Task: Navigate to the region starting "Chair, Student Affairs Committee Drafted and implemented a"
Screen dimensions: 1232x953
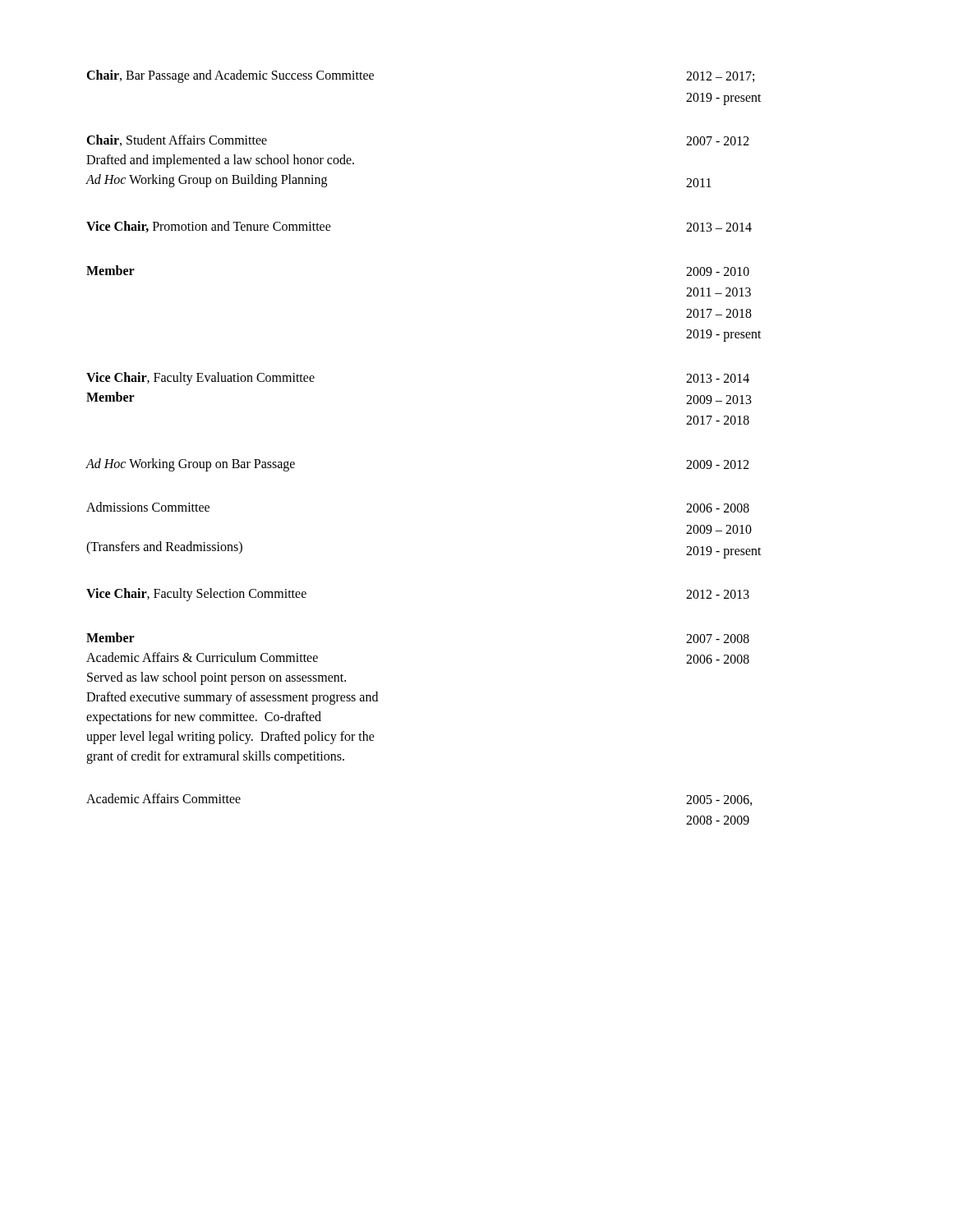Action: (180, 140)
